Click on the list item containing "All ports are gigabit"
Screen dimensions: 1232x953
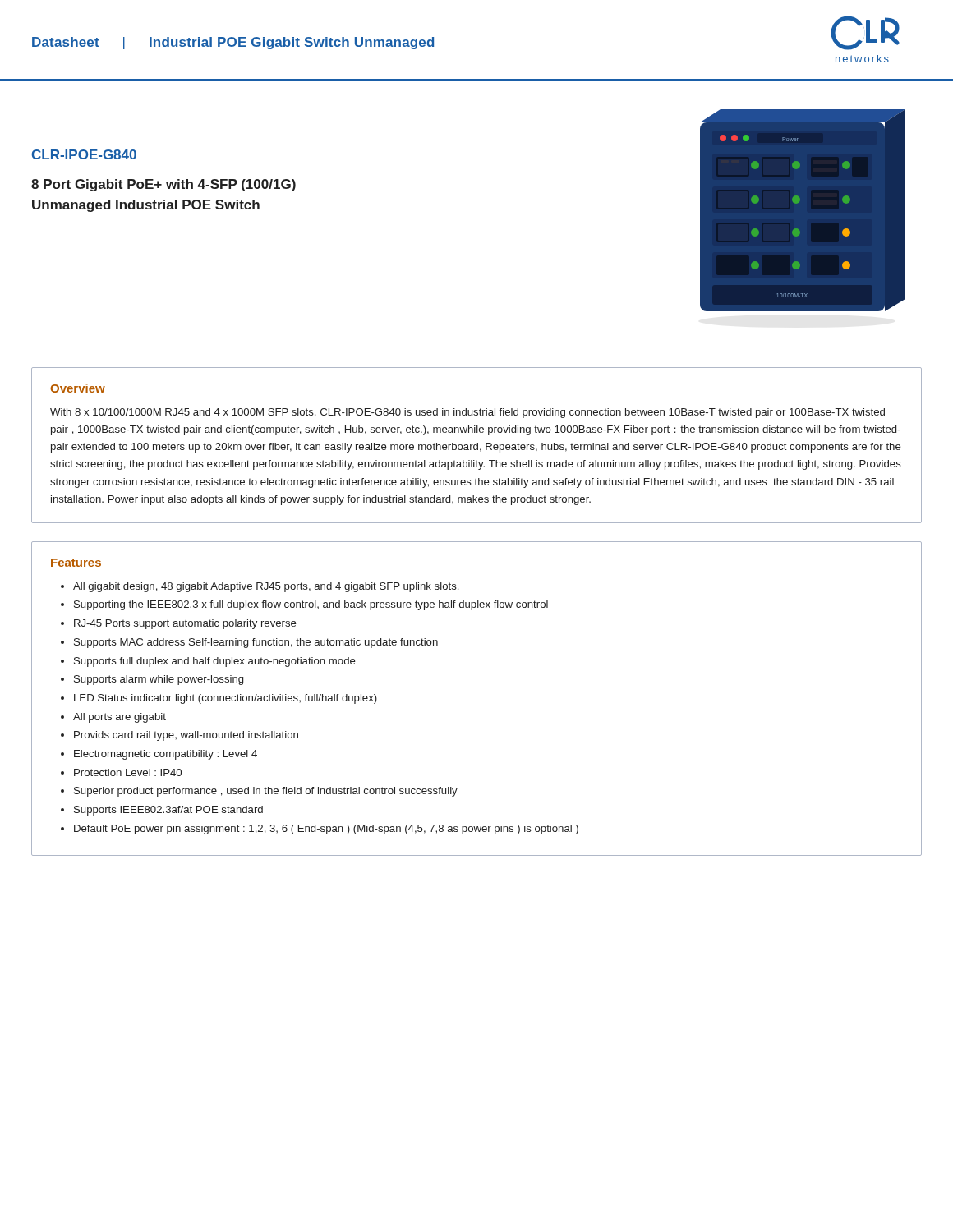pyautogui.click(x=119, y=716)
